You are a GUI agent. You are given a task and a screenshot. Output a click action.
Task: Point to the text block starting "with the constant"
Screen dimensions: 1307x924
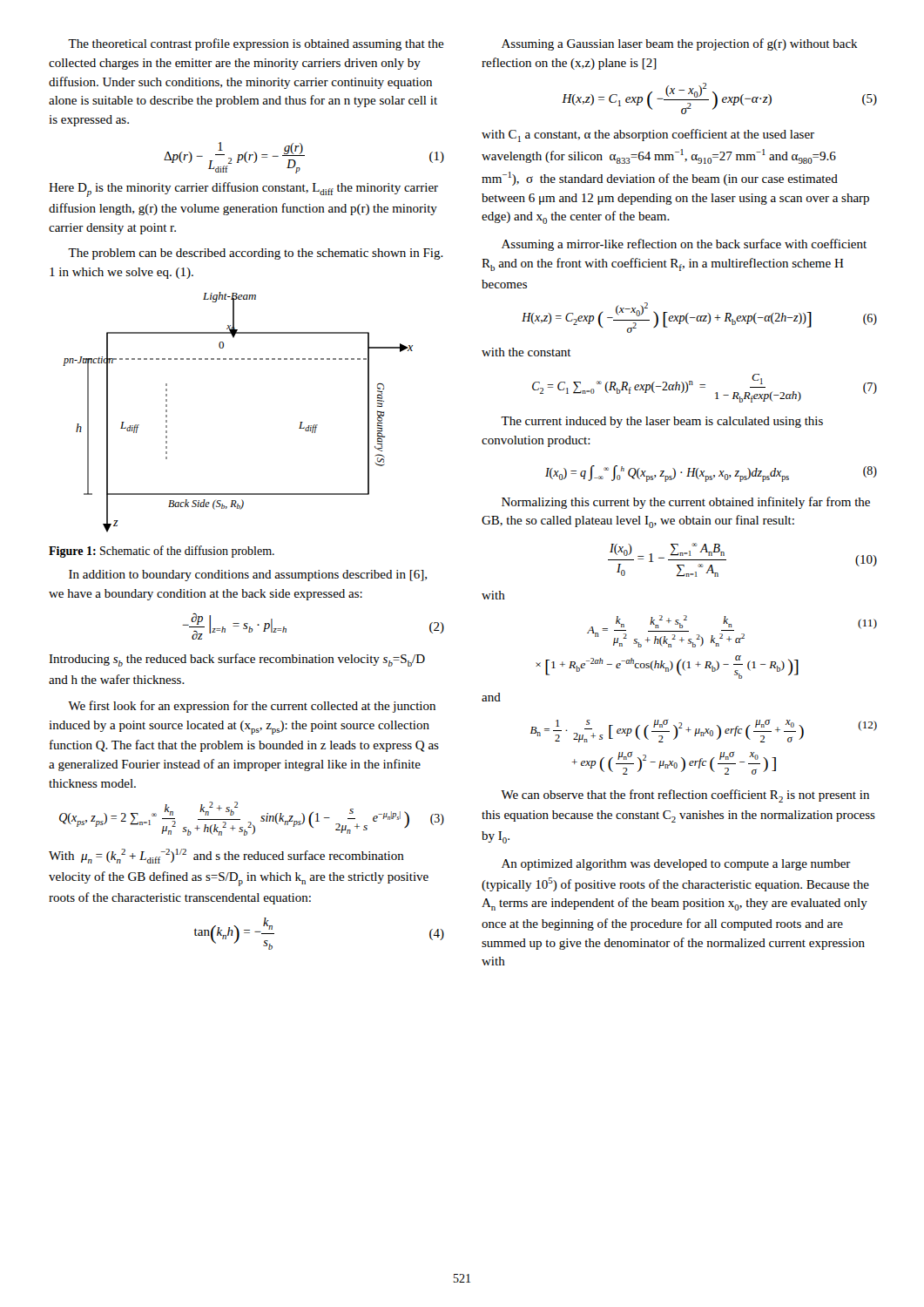(x=526, y=352)
